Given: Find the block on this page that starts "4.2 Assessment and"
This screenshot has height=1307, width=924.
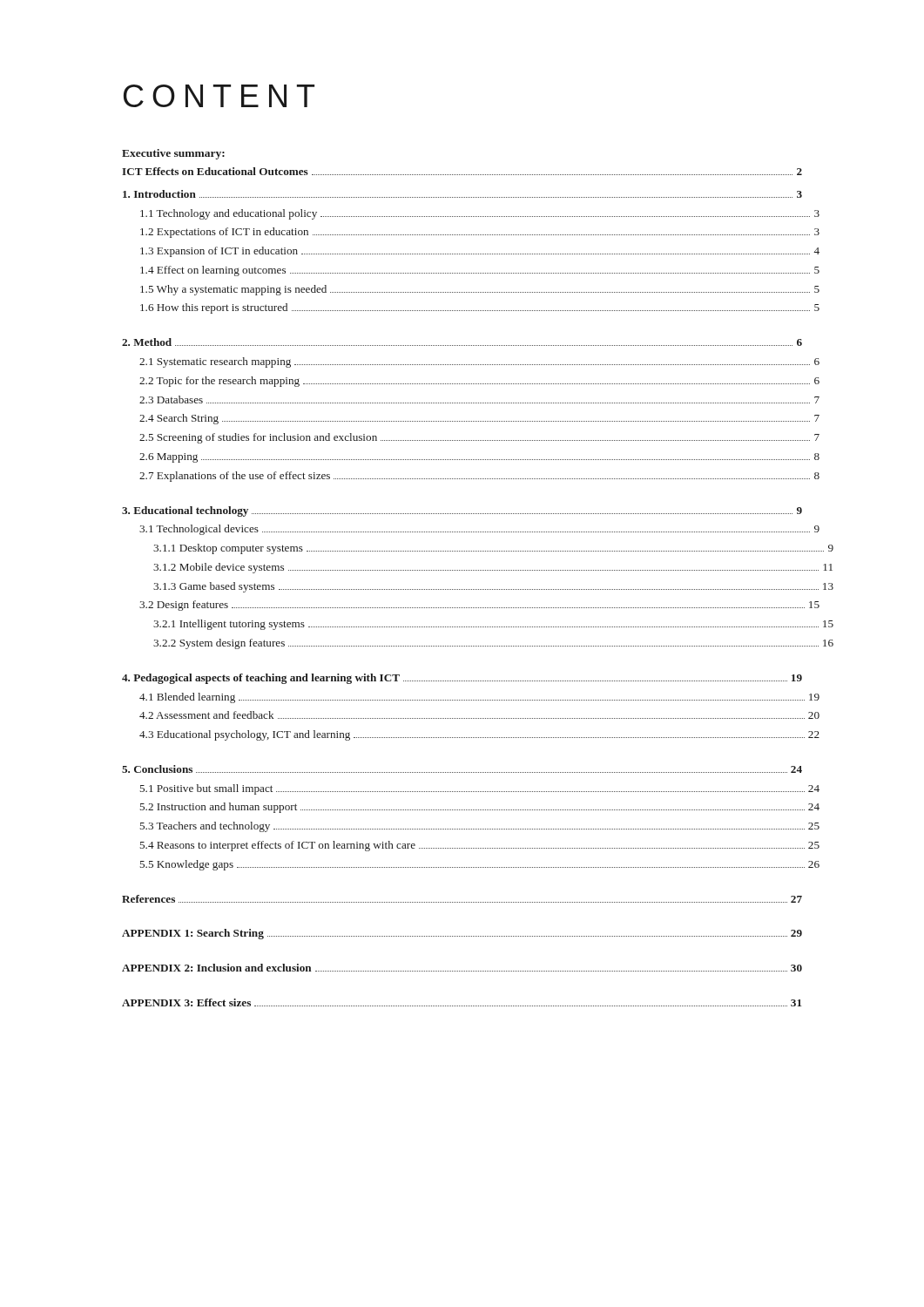Looking at the screenshot, I should point(479,716).
